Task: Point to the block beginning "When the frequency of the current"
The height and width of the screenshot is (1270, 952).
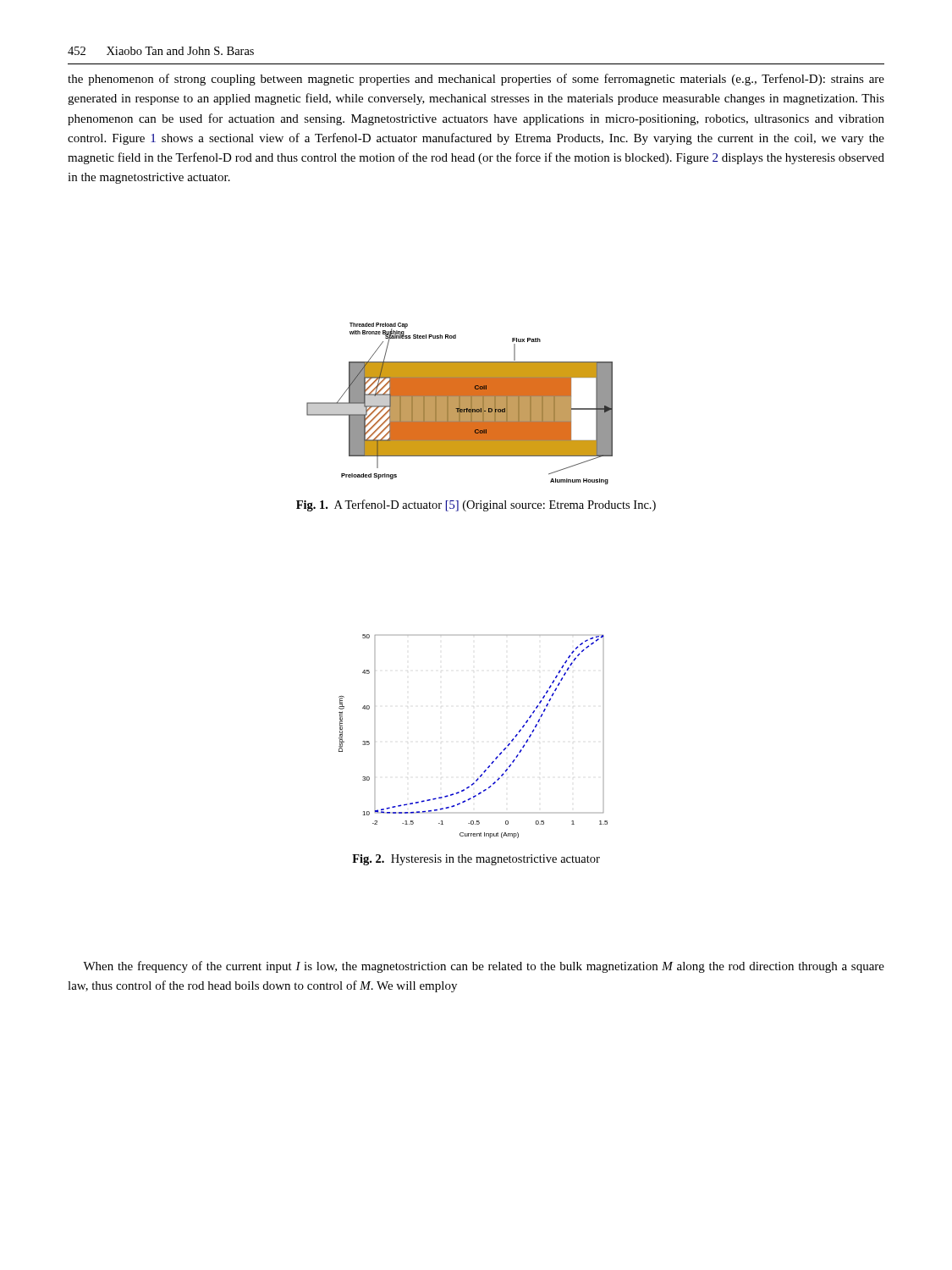Action: tap(476, 976)
